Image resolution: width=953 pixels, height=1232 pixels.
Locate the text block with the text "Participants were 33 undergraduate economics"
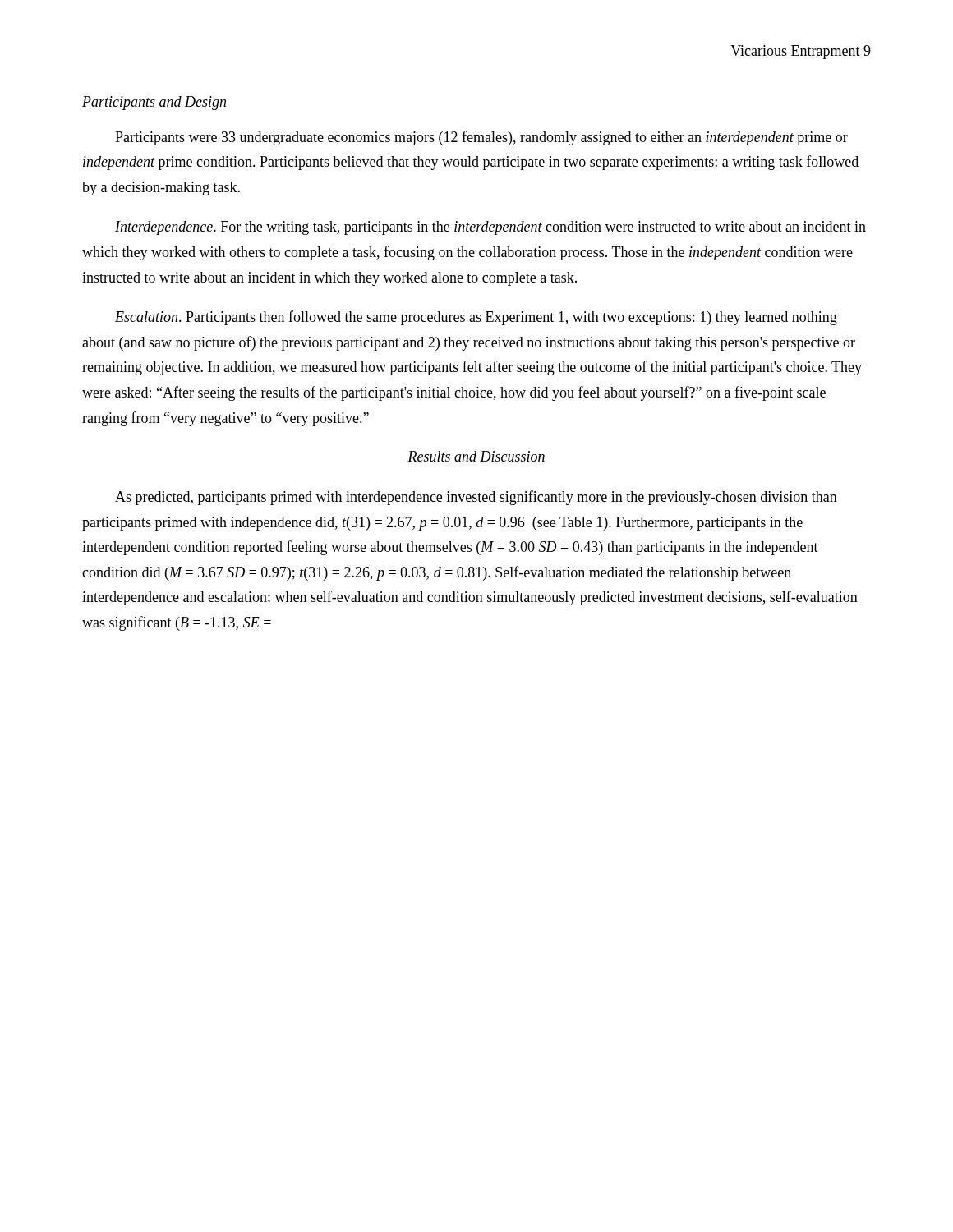point(470,162)
